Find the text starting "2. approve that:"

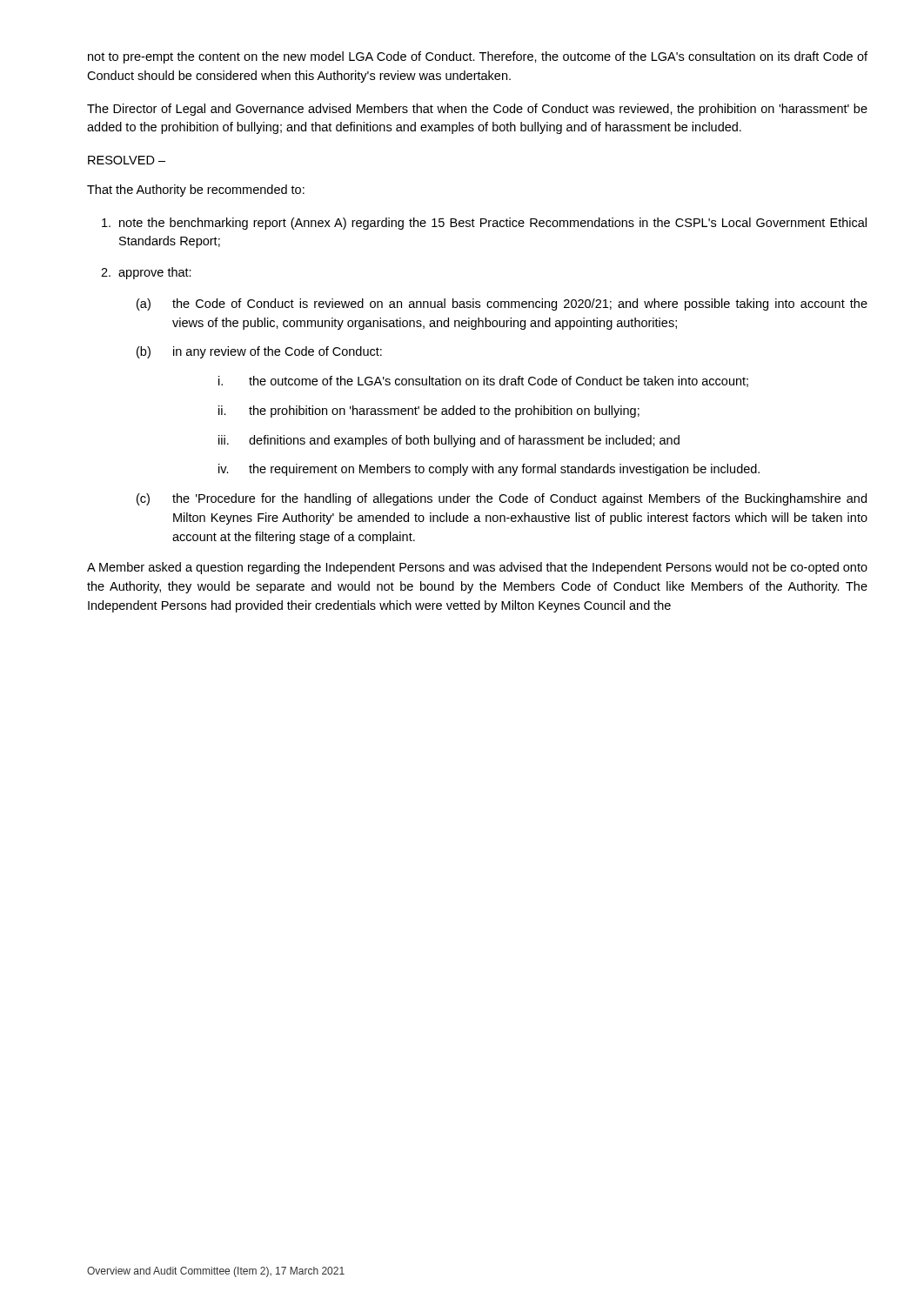coord(146,273)
